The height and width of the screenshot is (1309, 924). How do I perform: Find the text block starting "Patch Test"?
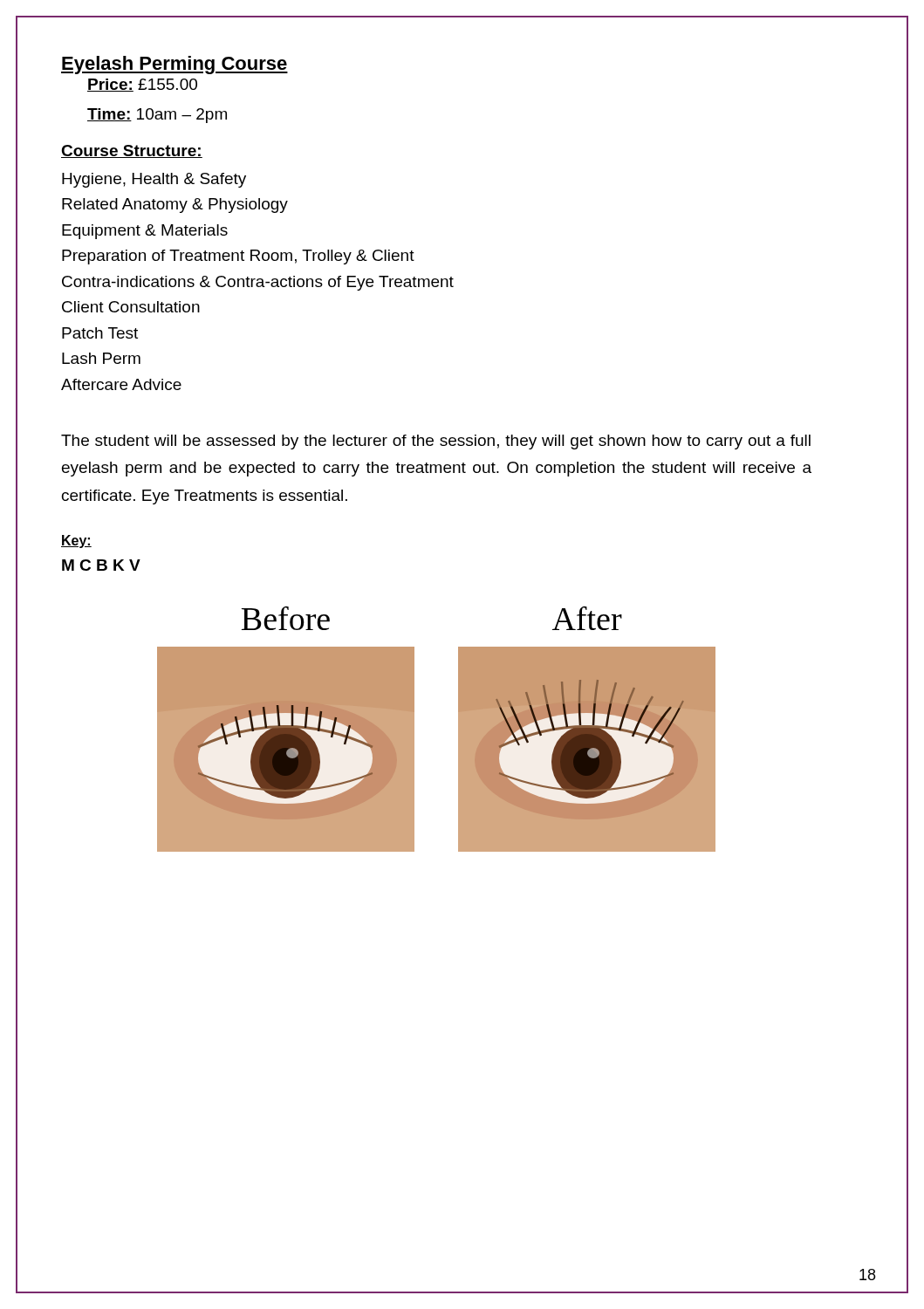pyautogui.click(x=100, y=333)
